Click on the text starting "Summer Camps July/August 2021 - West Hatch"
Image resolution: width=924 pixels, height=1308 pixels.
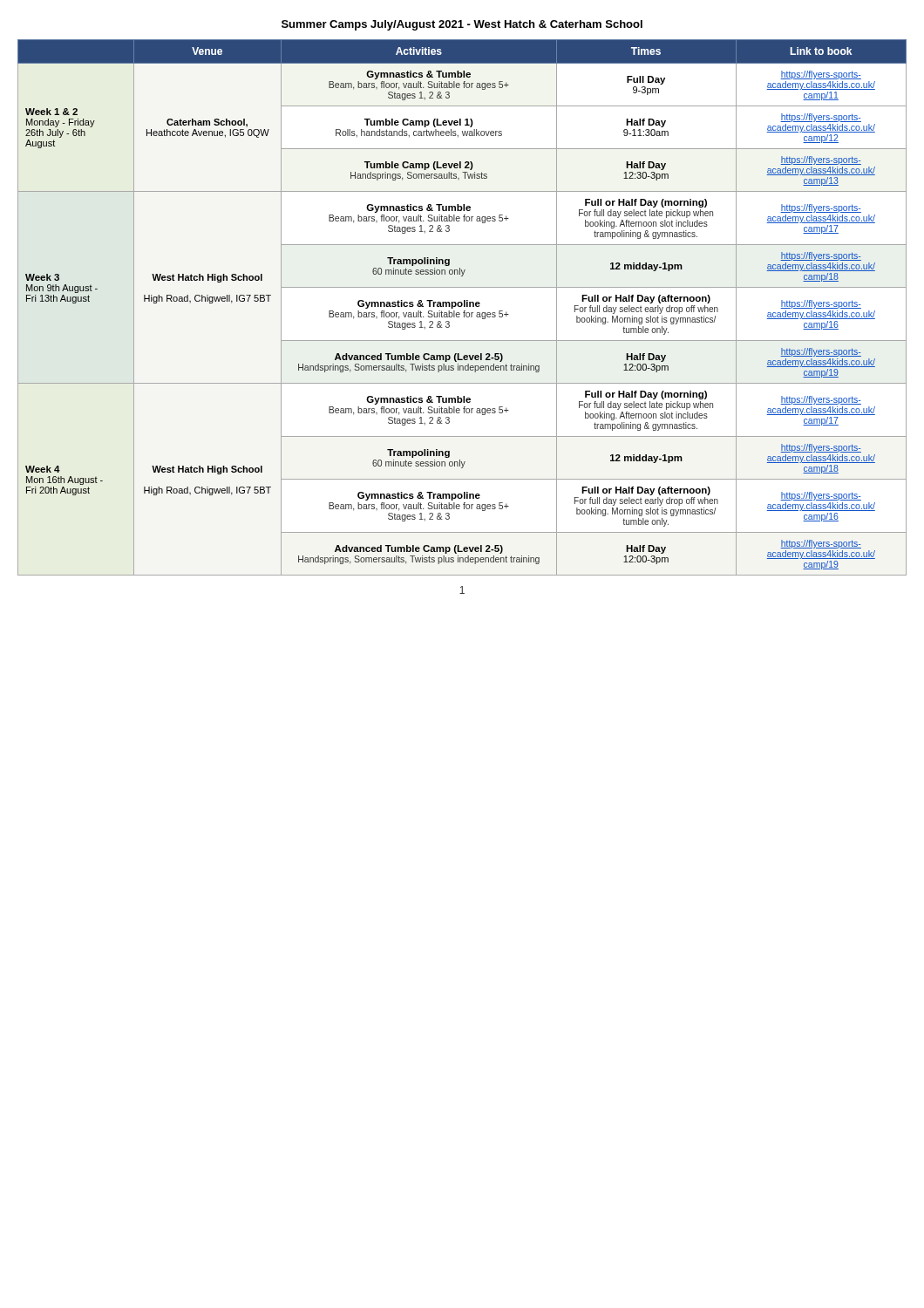tap(462, 24)
